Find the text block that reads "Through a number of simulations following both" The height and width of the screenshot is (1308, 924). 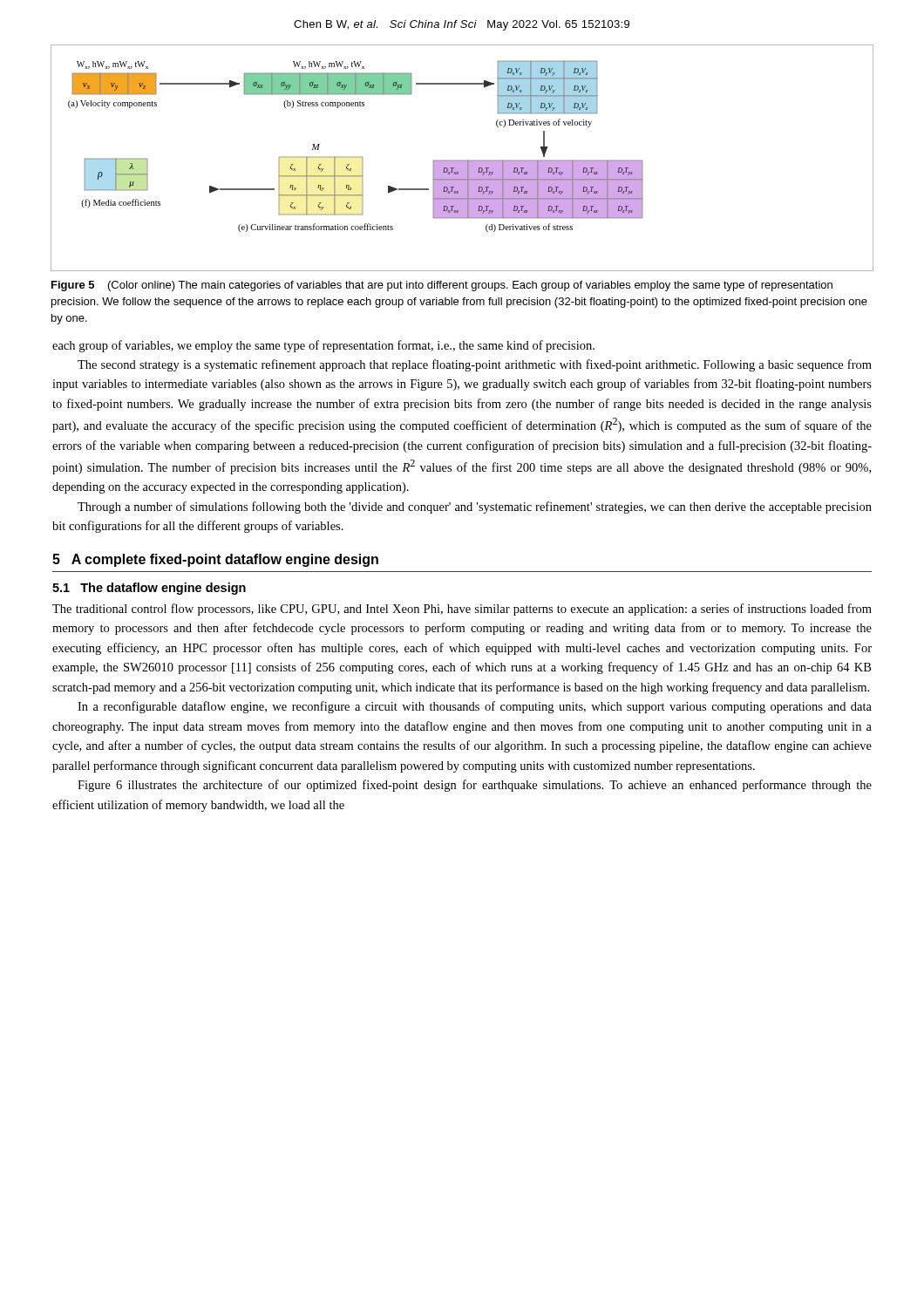(462, 516)
